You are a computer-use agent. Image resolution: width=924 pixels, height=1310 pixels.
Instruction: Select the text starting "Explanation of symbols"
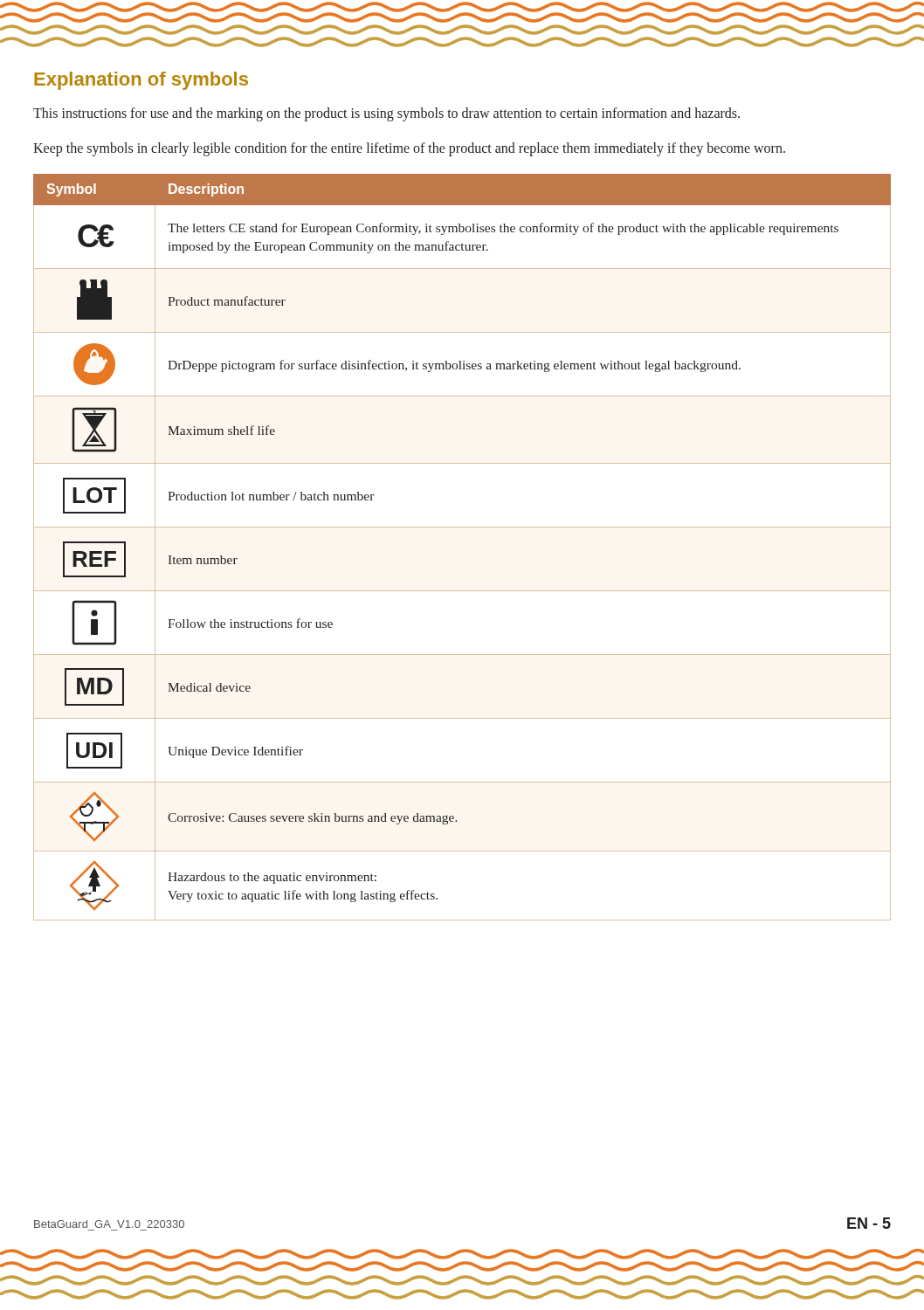coord(141,79)
